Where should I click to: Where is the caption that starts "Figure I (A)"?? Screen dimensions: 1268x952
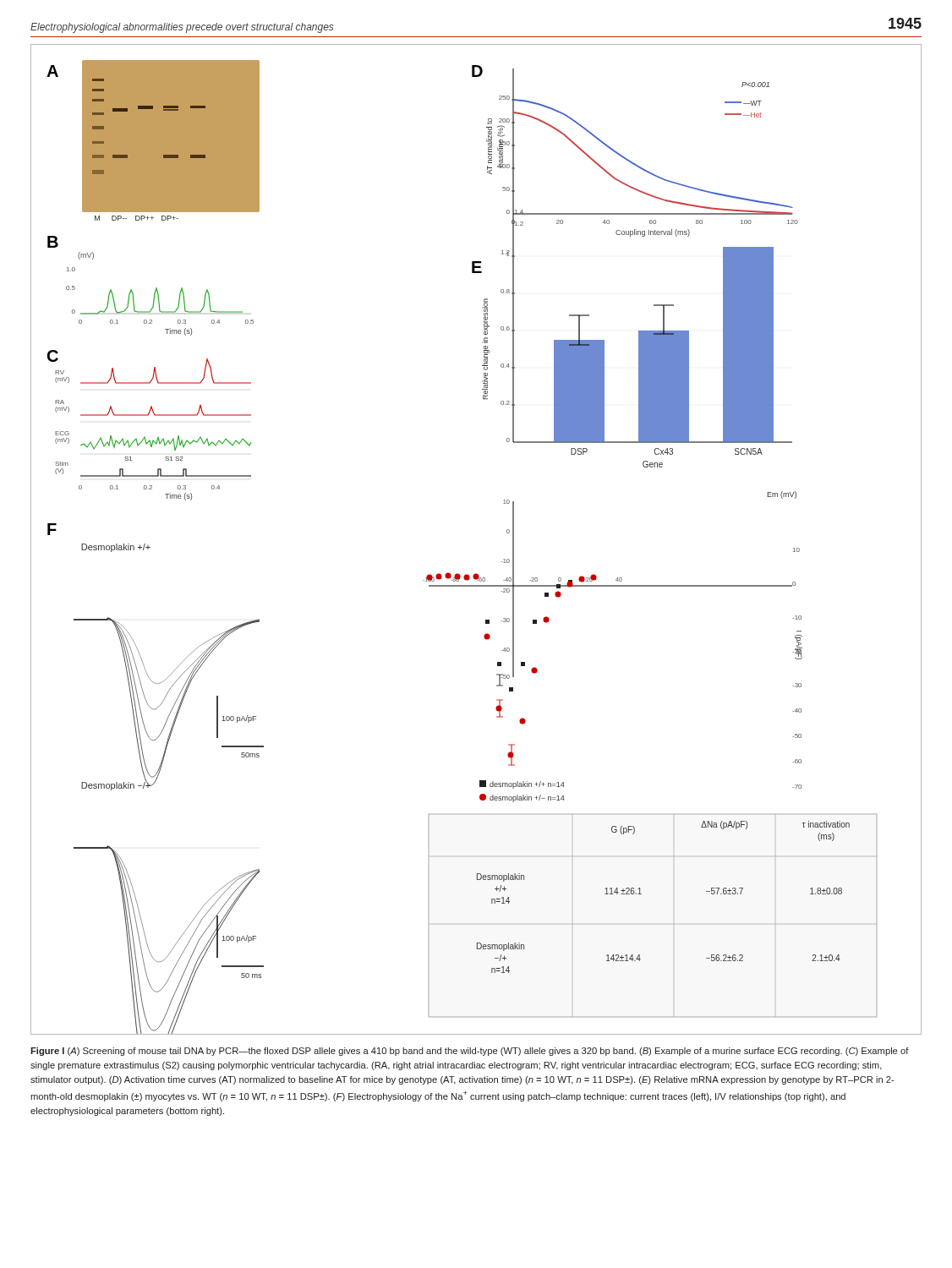click(469, 1081)
